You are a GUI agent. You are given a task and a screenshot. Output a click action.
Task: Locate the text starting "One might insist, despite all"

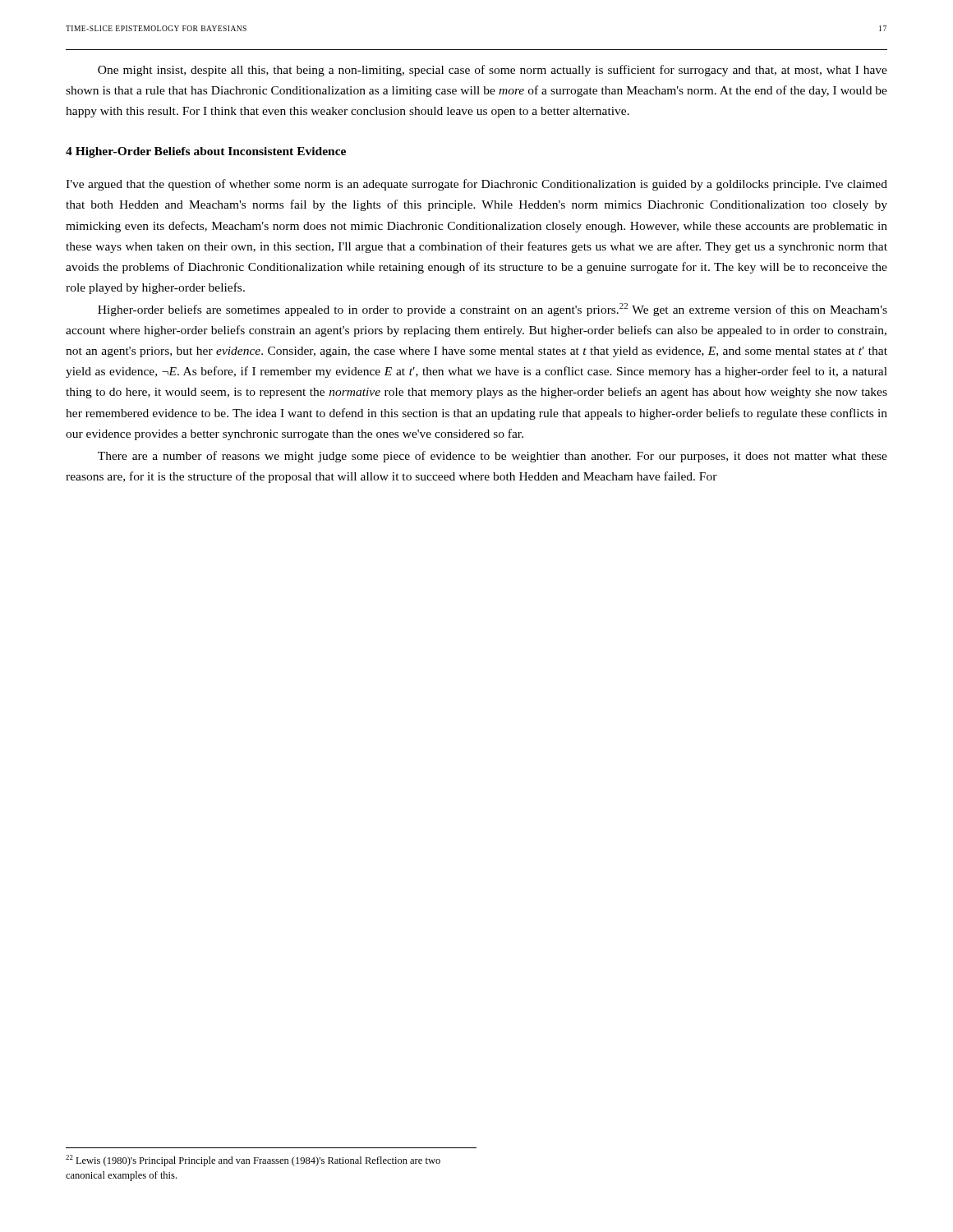point(476,90)
